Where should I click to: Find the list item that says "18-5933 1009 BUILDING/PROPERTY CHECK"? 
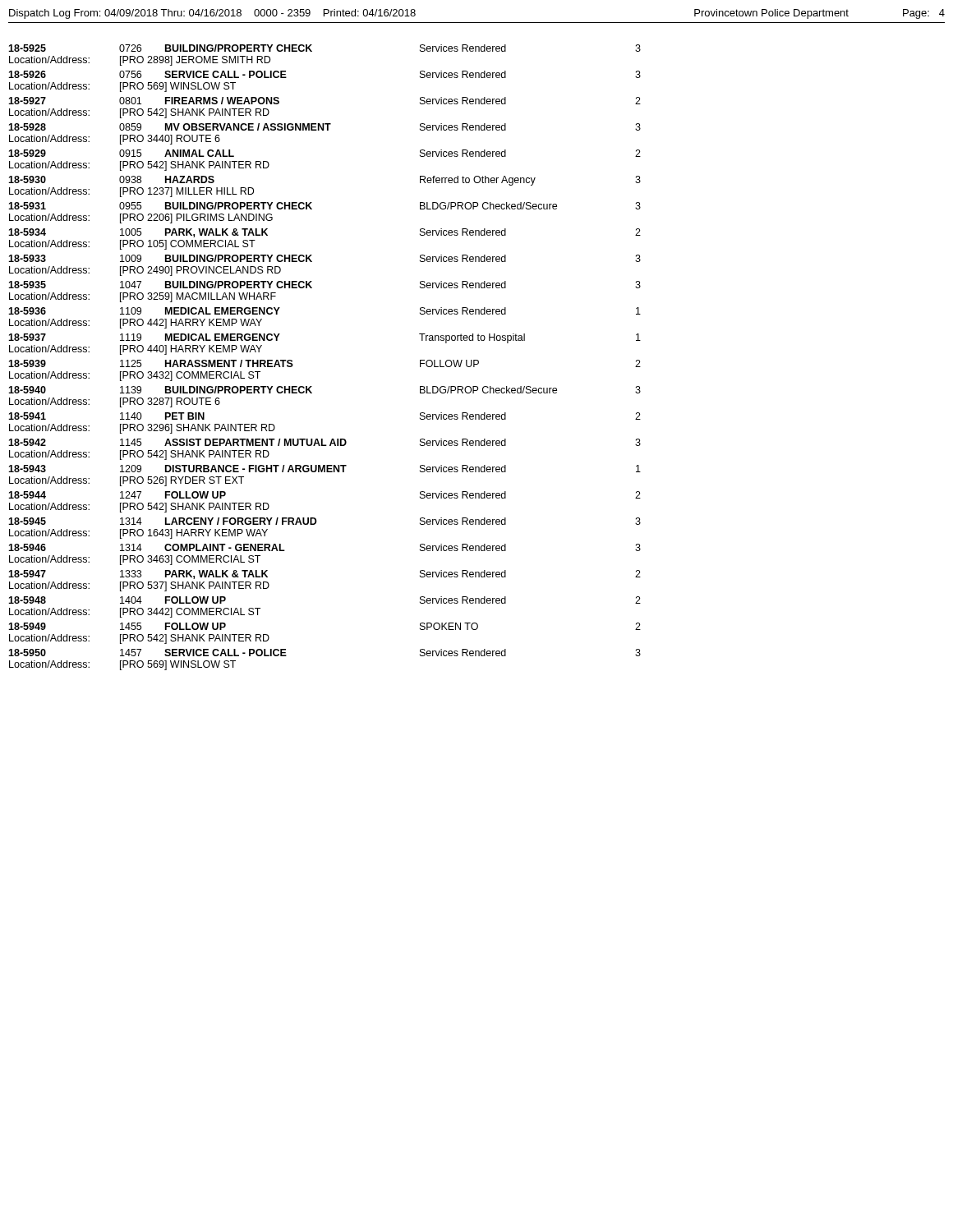(x=476, y=264)
